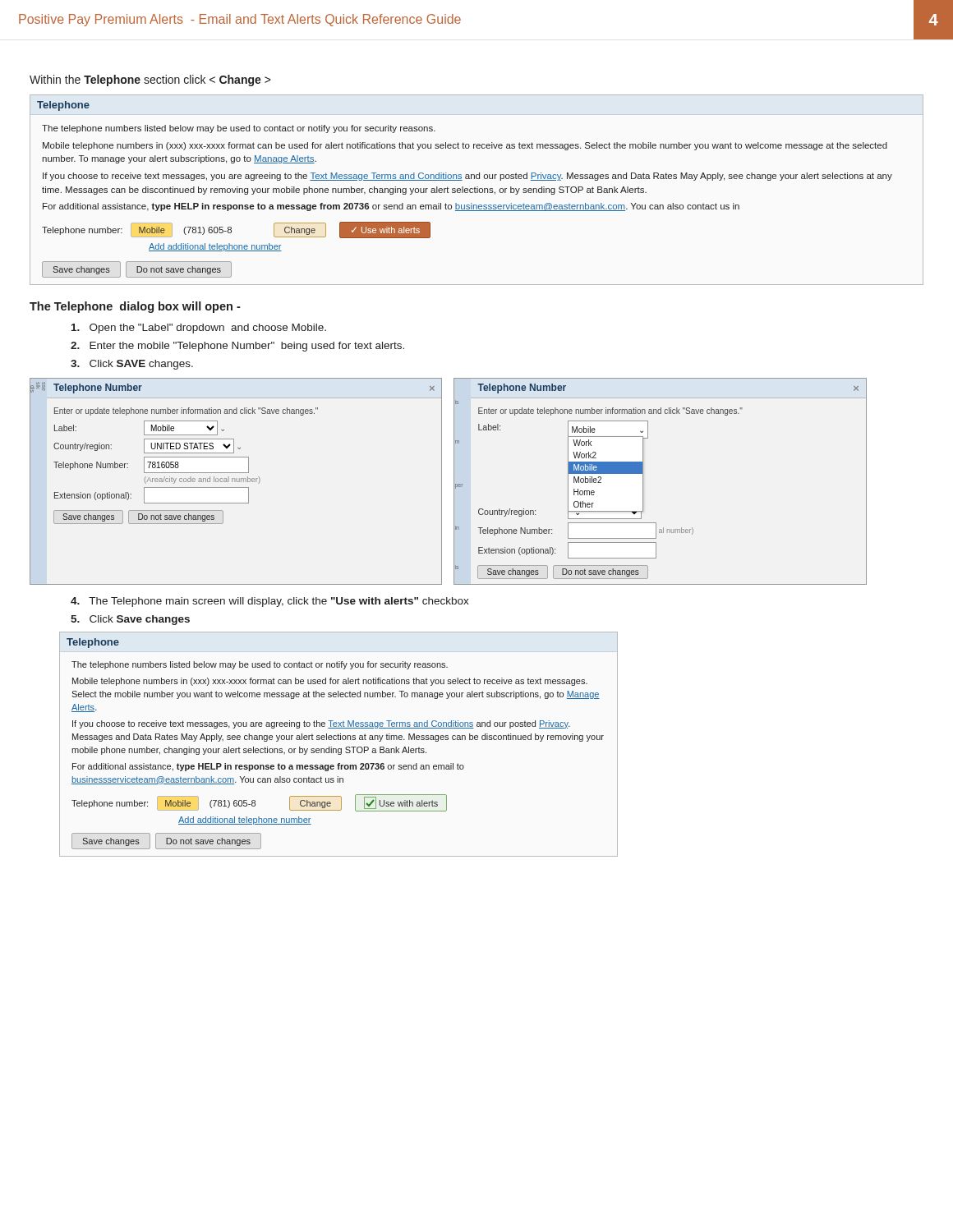Find the text block starting "5. Click Save changes"
Screen dimensions: 1232x953
[130, 619]
